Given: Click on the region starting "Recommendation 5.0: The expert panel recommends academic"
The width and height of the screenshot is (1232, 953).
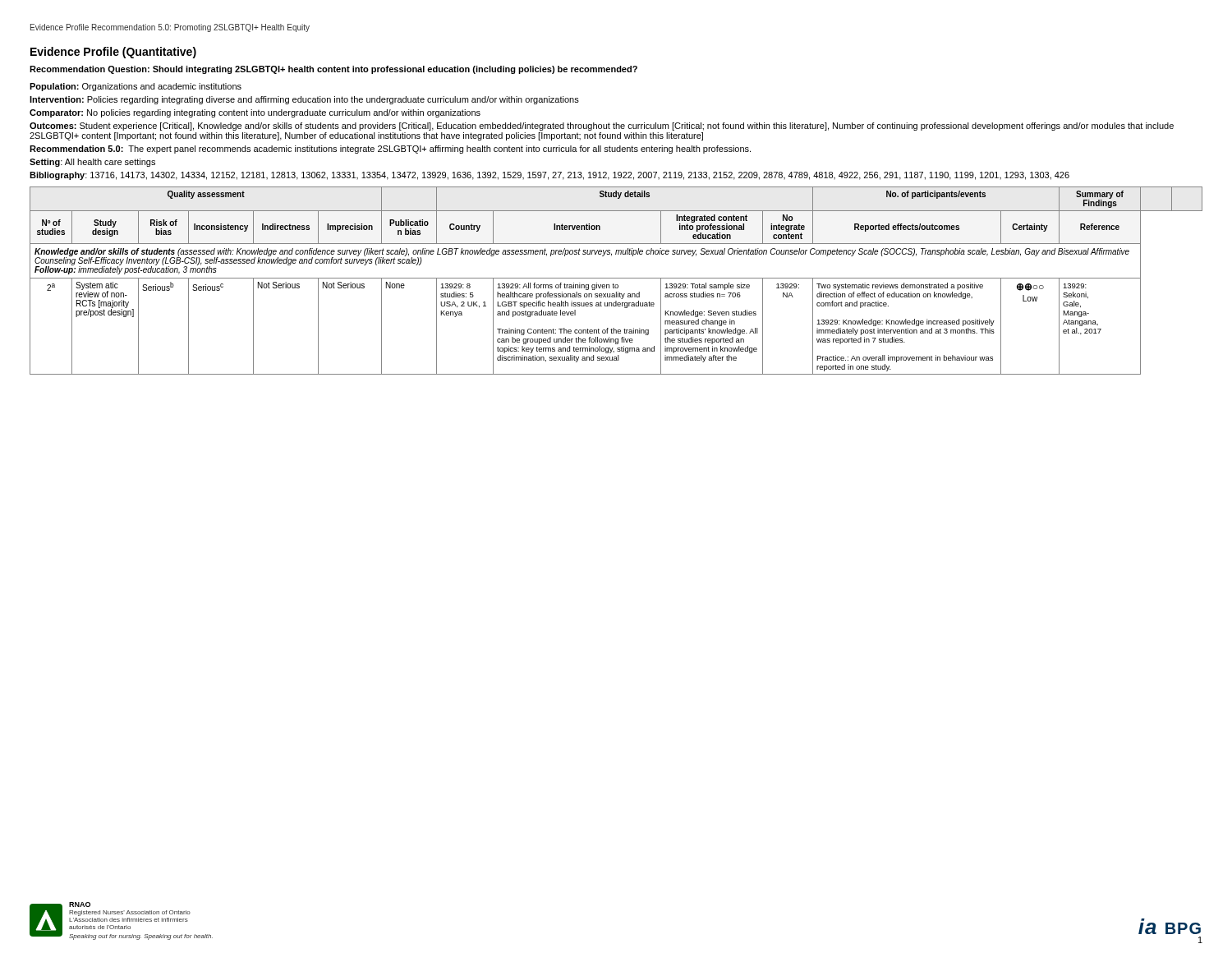Looking at the screenshot, I should tap(391, 149).
